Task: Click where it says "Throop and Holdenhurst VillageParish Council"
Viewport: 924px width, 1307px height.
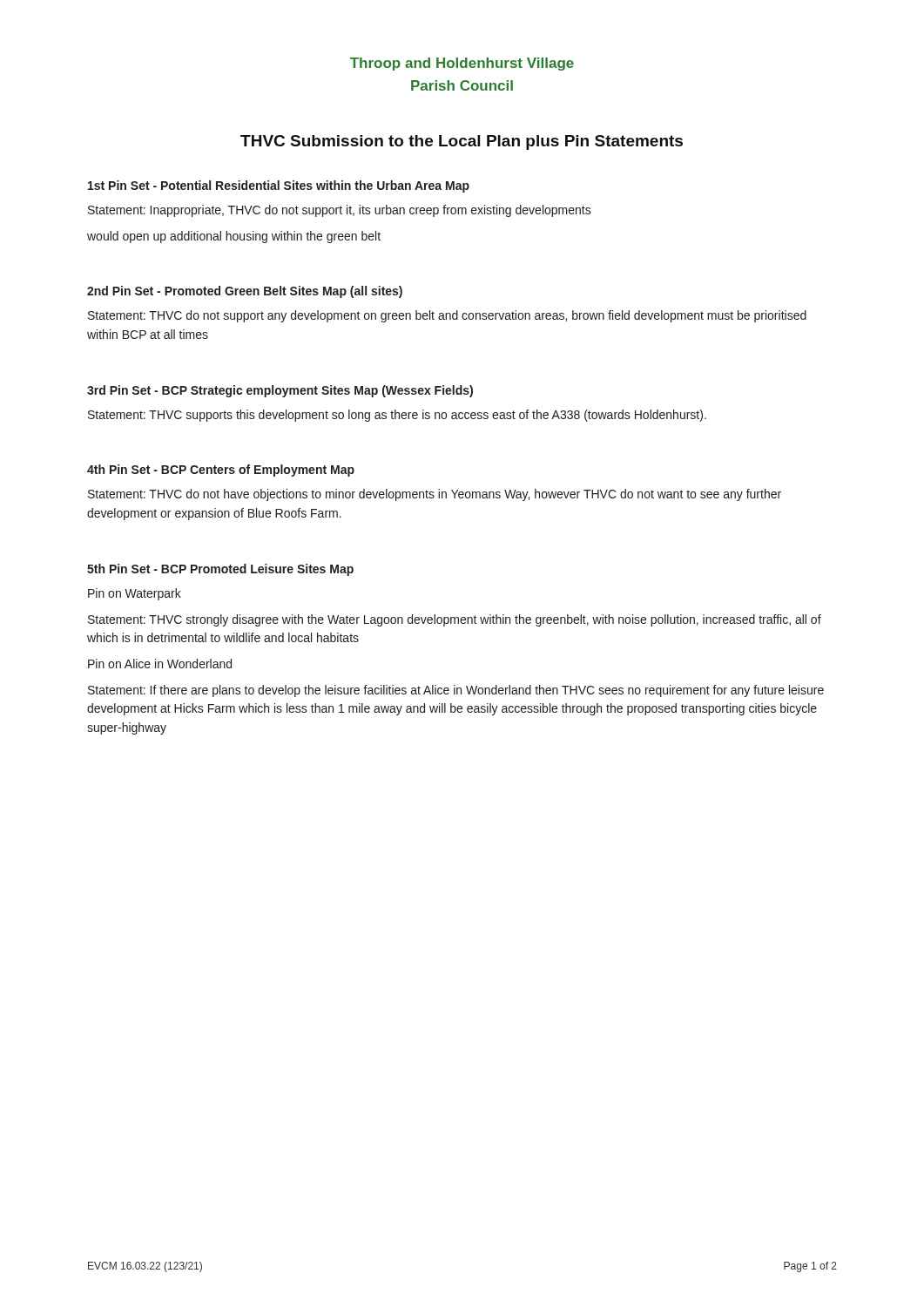Action: pyautogui.click(x=462, y=74)
